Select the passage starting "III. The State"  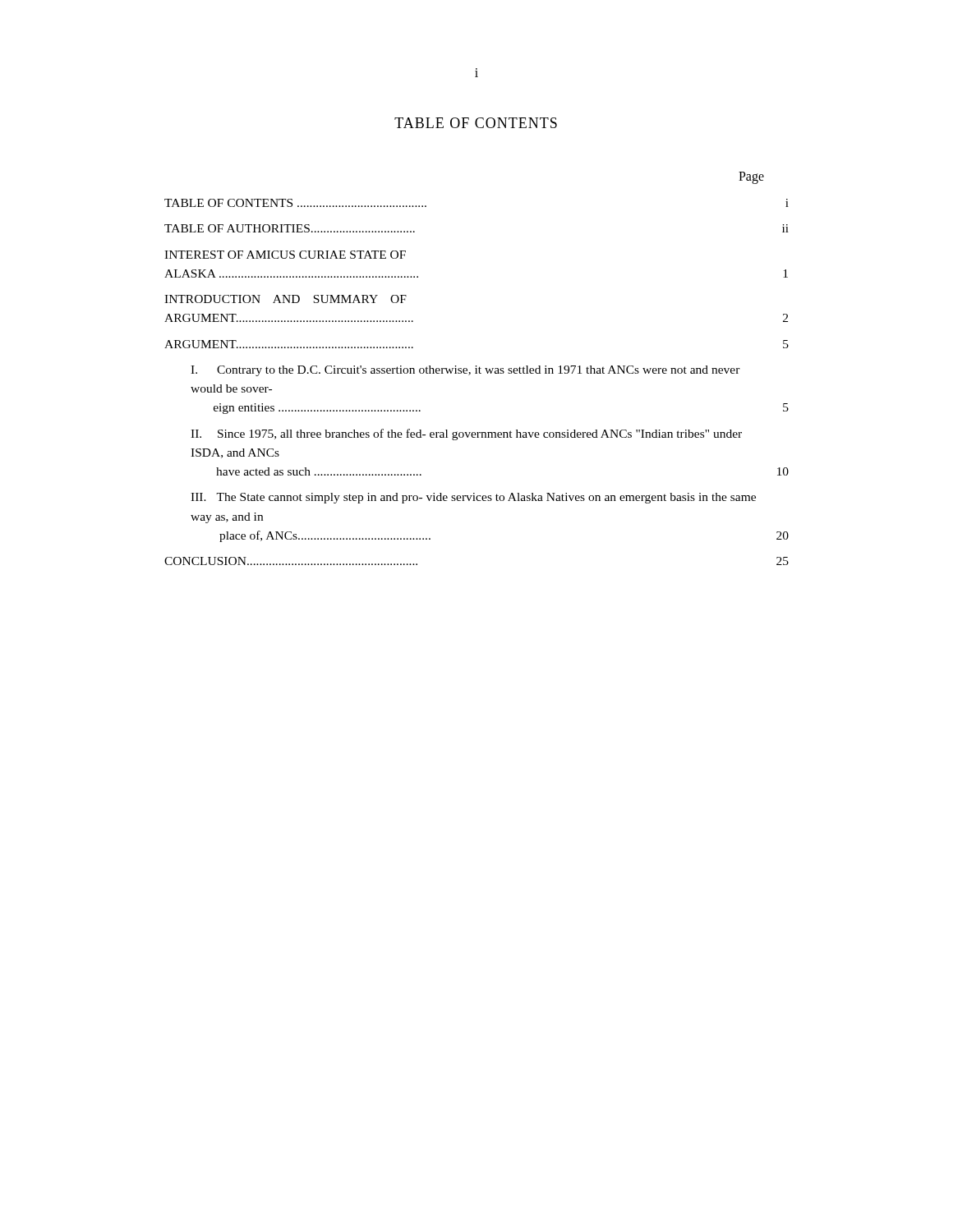coord(473,498)
